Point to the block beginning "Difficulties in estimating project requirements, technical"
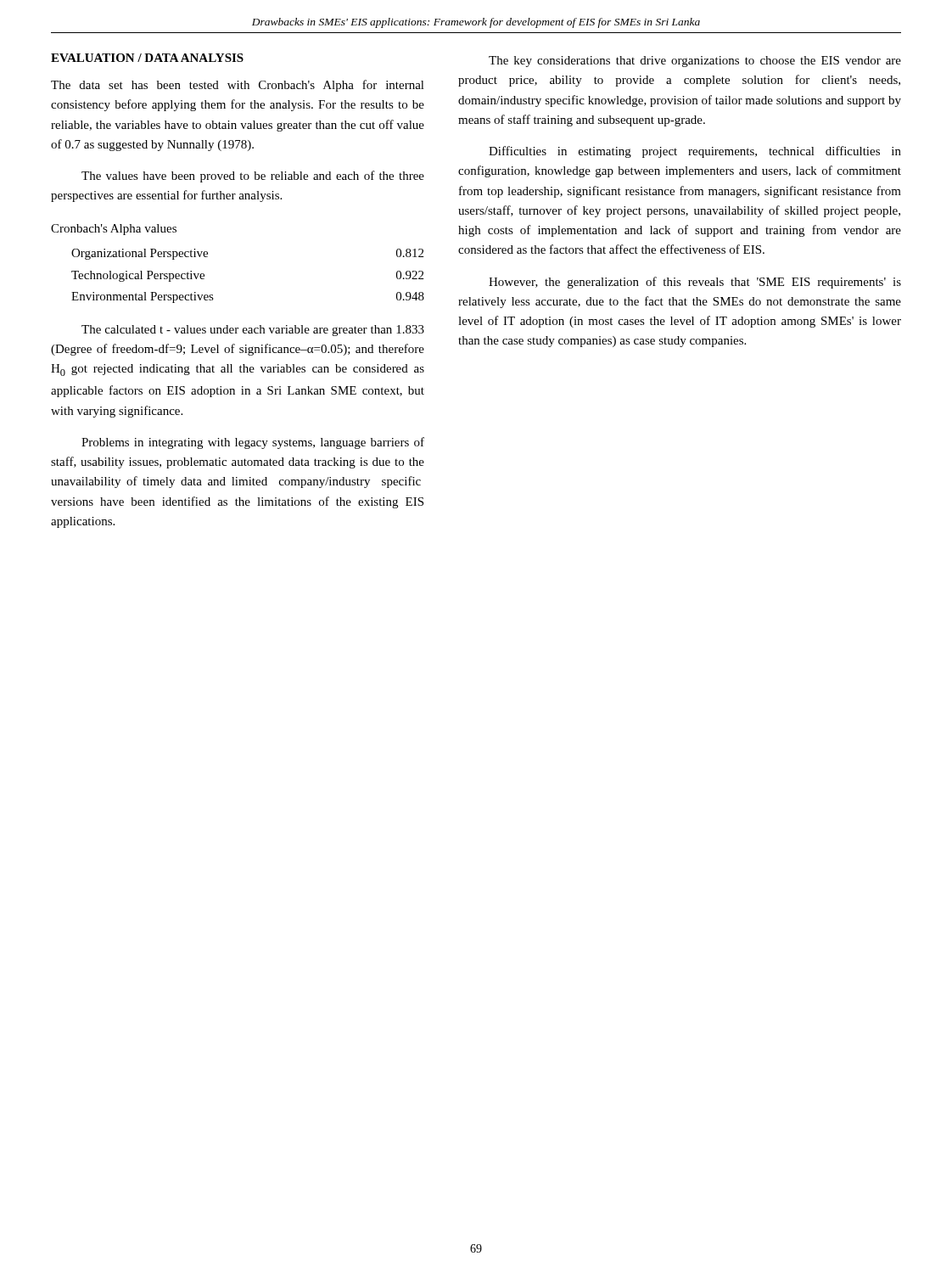Screen dimensions: 1273x952 tap(680, 200)
